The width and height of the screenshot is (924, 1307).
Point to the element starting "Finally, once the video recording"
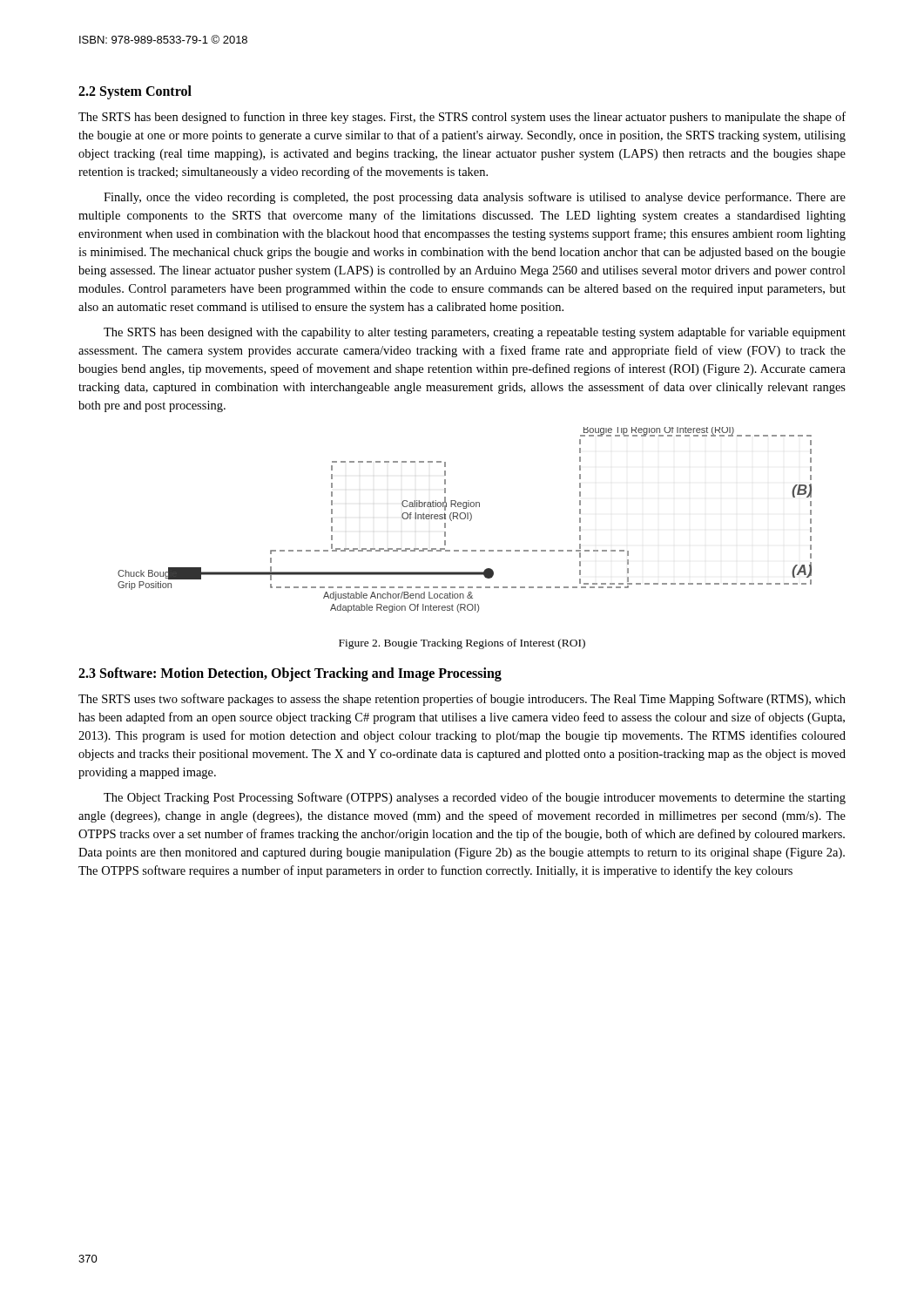pos(462,252)
